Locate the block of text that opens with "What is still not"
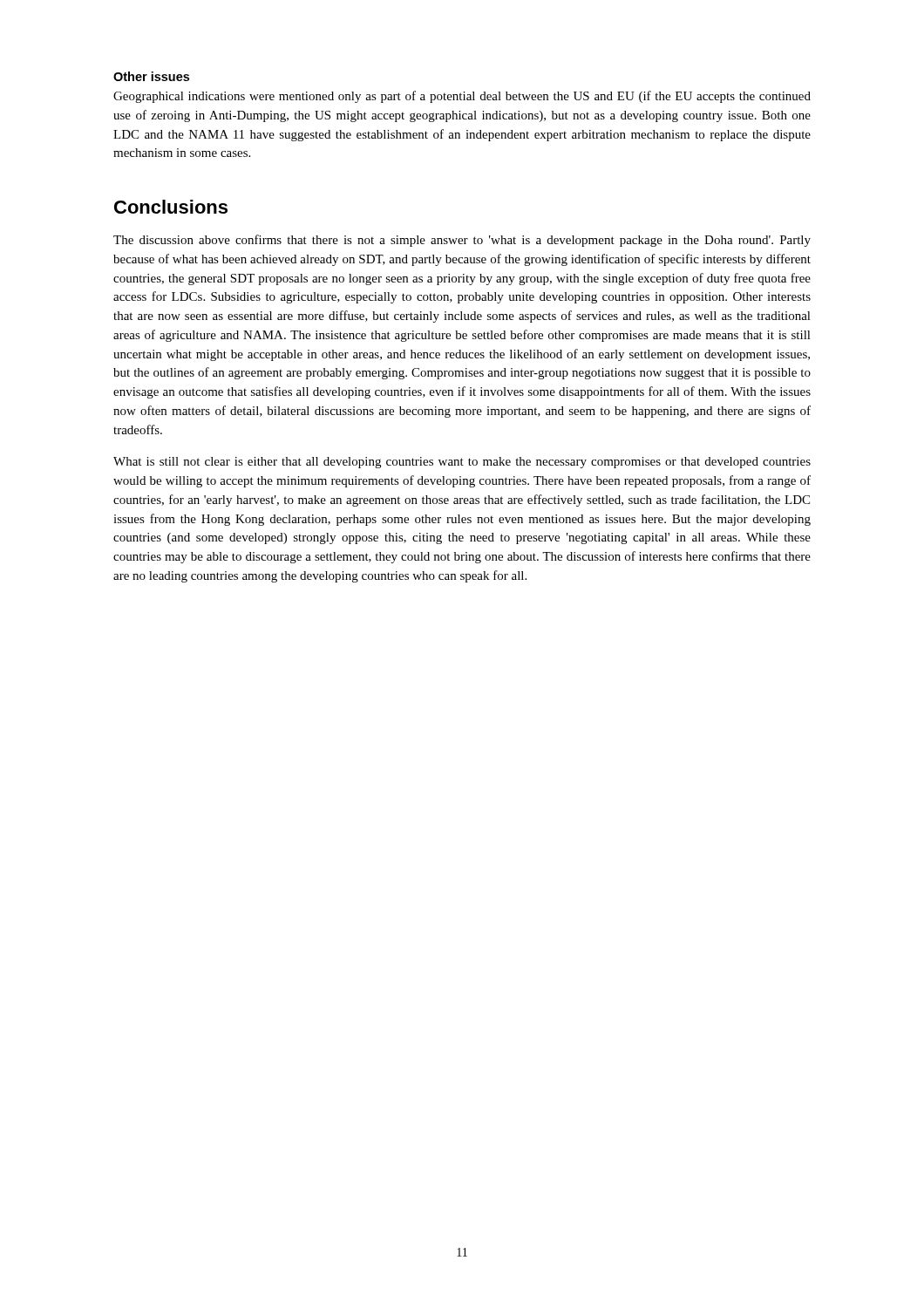This screenshot has height=1308, width=924. point(462,518)
